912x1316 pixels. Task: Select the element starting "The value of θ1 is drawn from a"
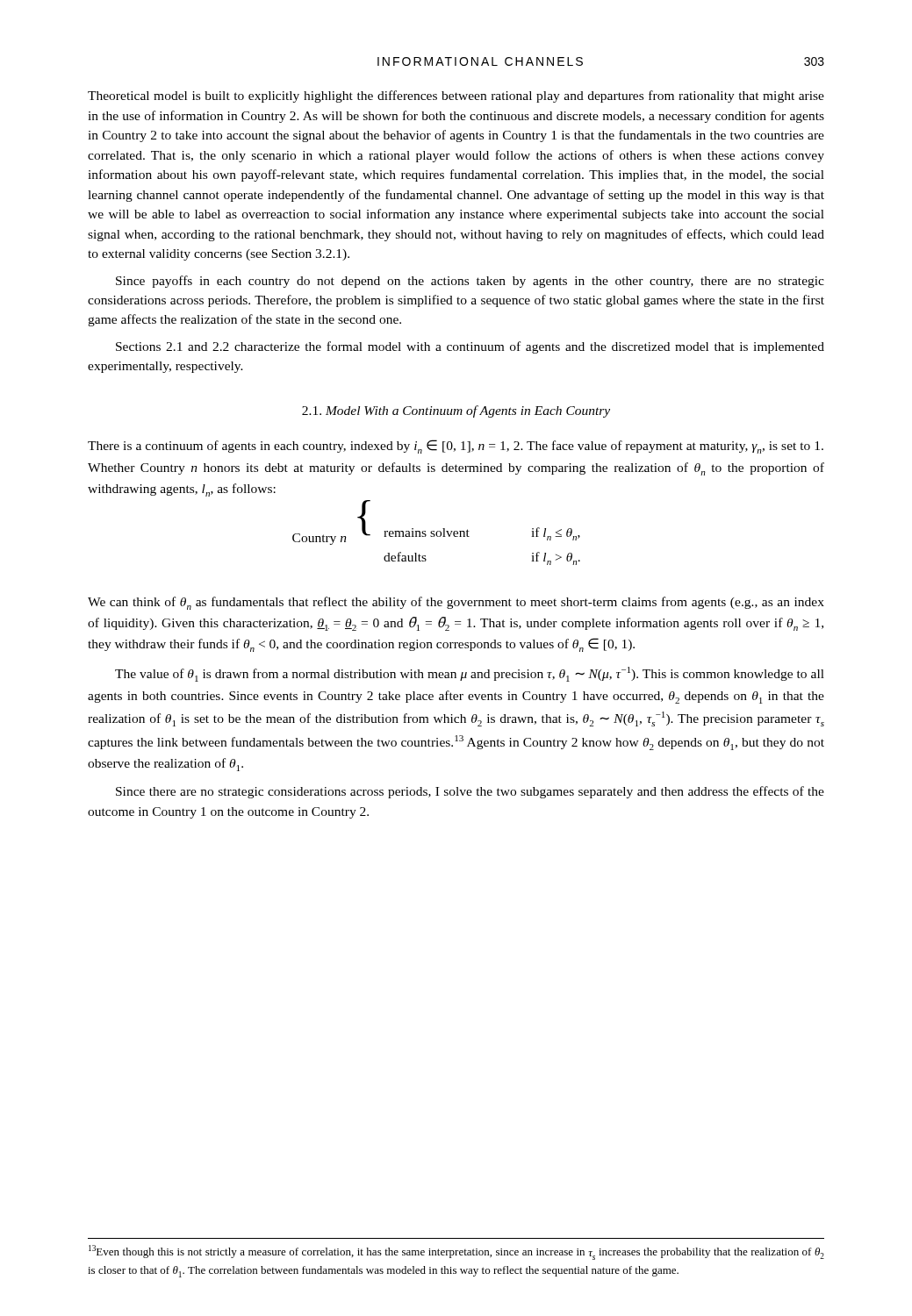(456, 719)
